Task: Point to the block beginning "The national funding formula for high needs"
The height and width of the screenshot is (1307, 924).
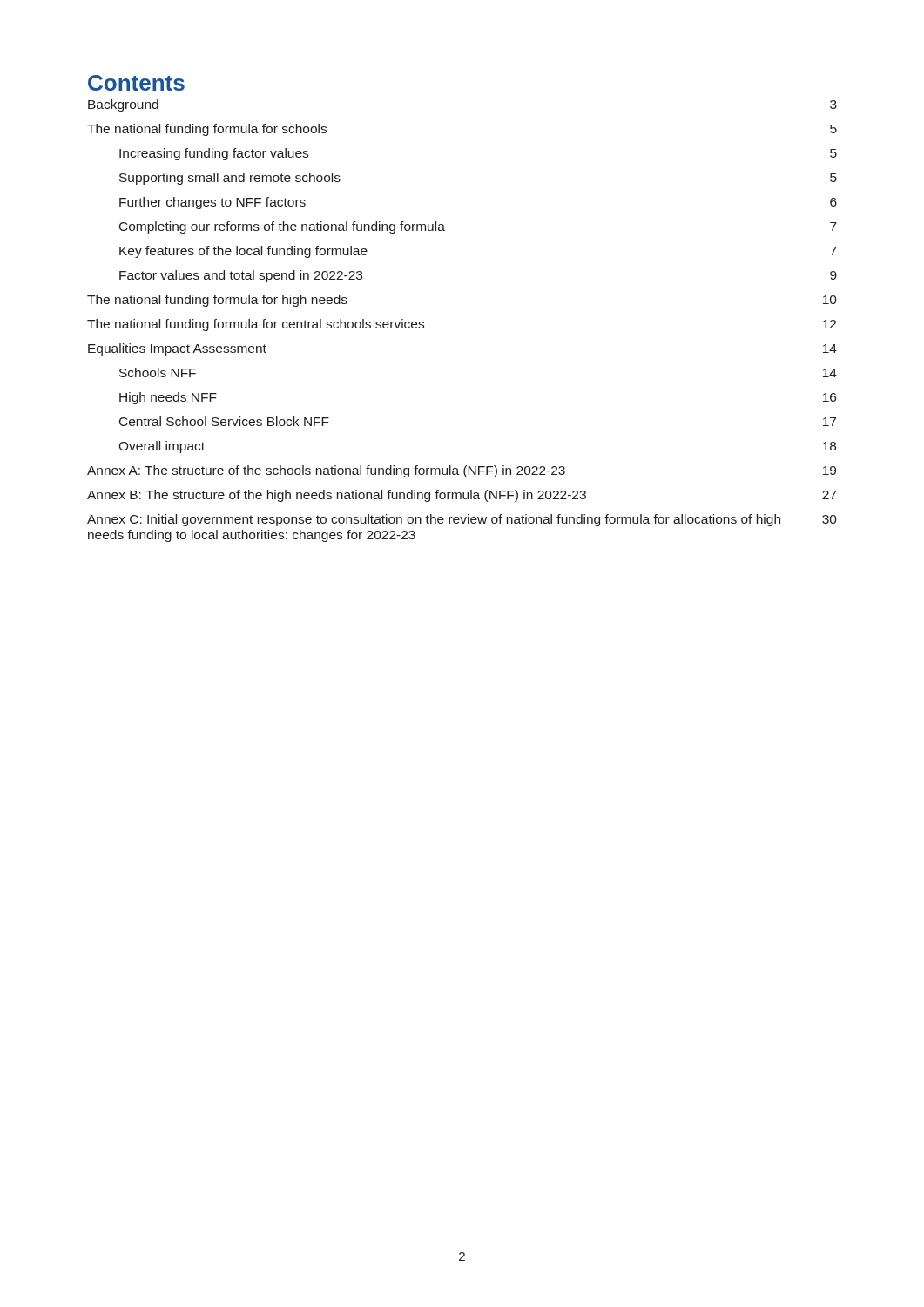Action: [218, 300]
